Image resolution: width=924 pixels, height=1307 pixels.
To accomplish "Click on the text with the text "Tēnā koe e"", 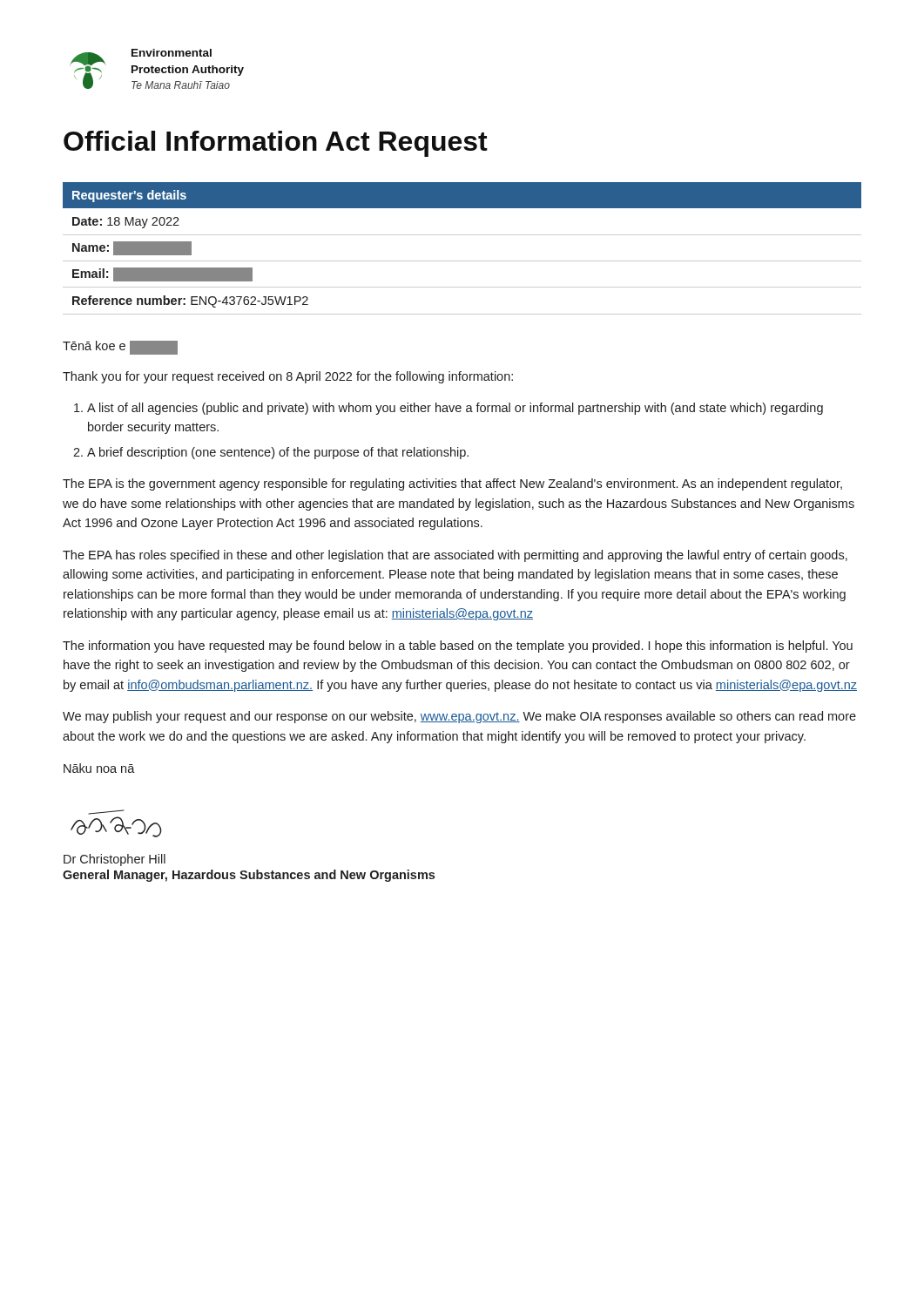I will click(x=120, y=347).
